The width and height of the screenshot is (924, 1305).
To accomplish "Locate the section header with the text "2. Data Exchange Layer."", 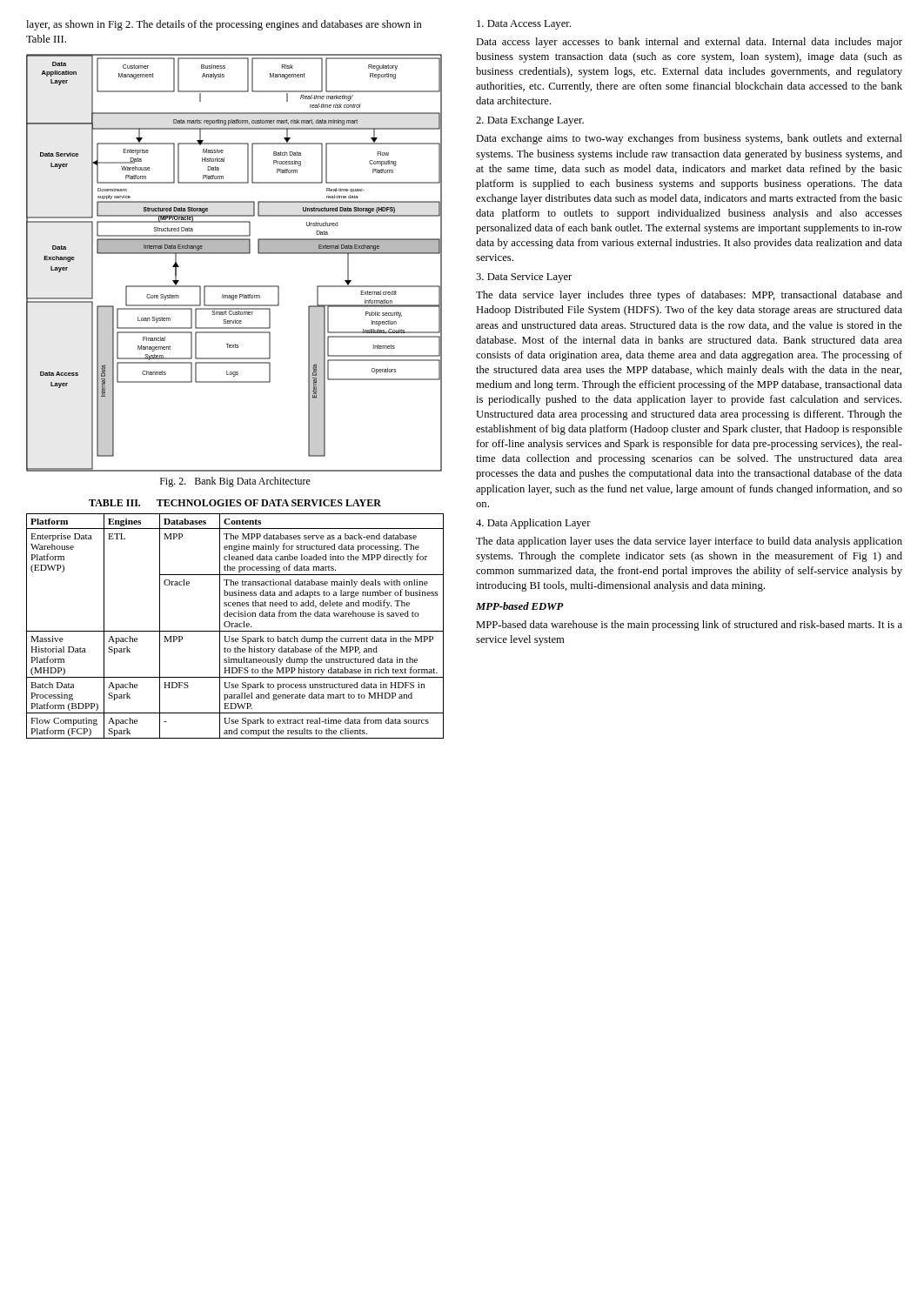I will 530,120.
